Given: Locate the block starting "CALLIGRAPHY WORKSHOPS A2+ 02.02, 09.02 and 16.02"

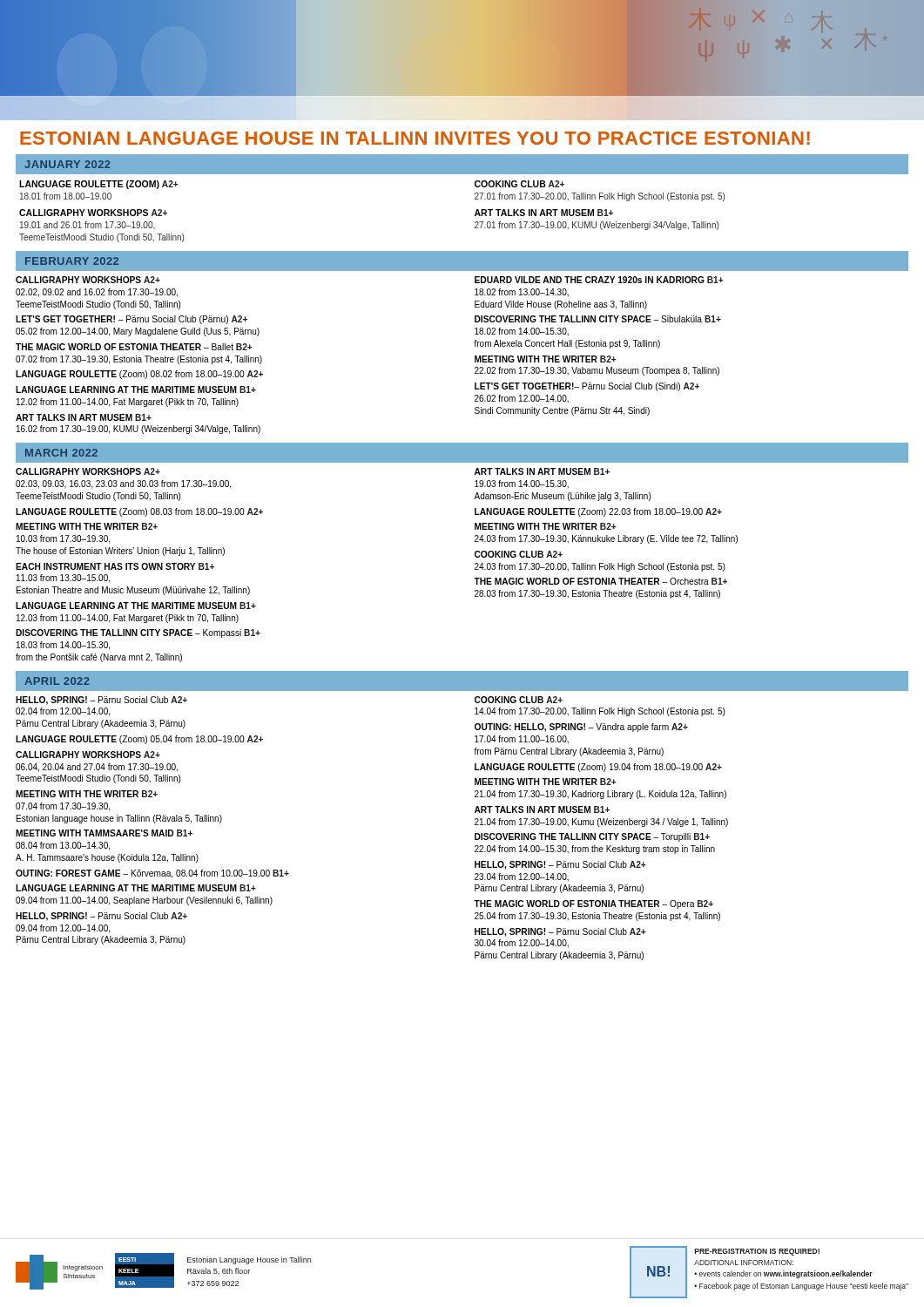Looking at the screenshot, I should 98,292.
